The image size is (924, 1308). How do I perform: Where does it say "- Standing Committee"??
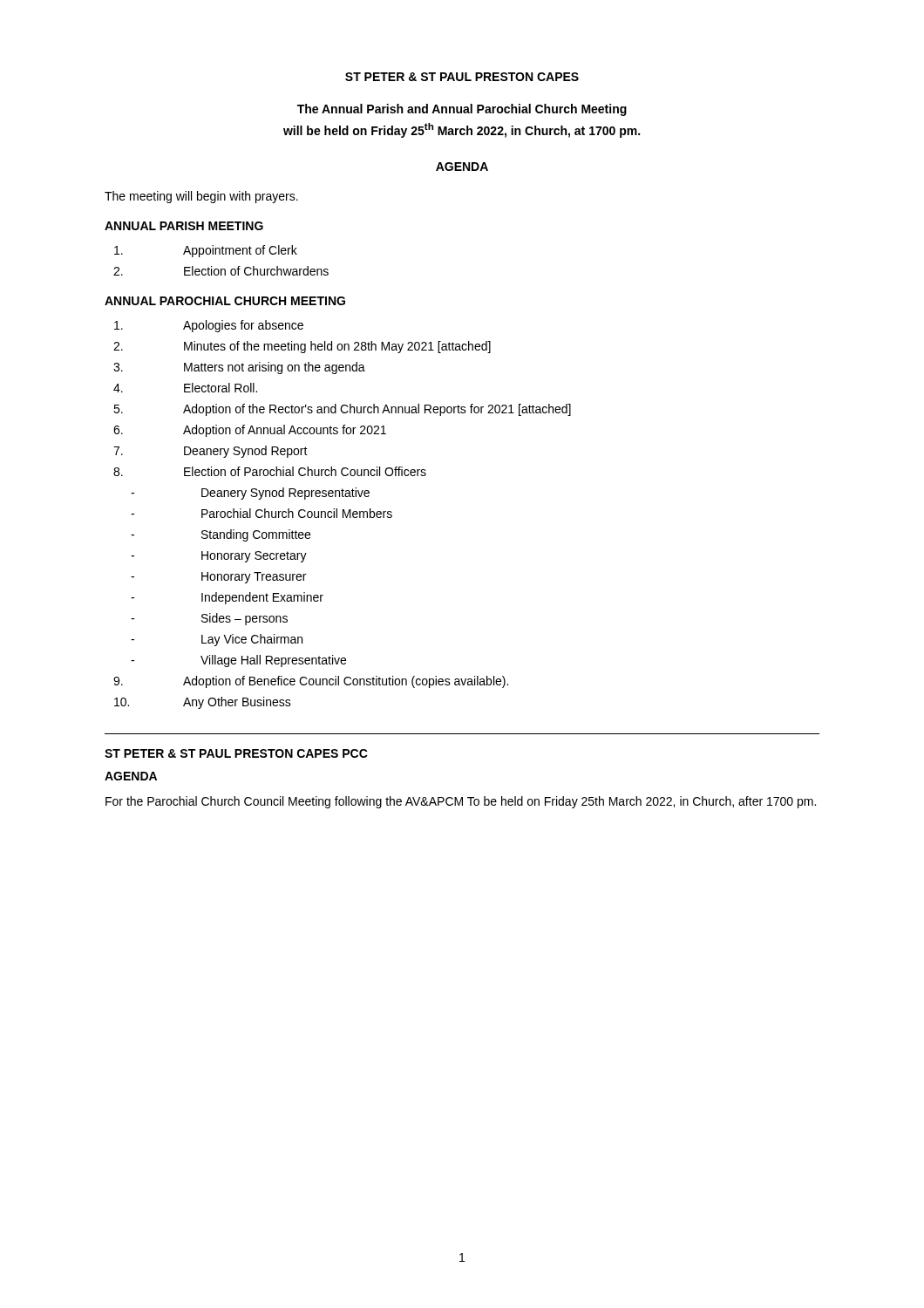point(221,535)
